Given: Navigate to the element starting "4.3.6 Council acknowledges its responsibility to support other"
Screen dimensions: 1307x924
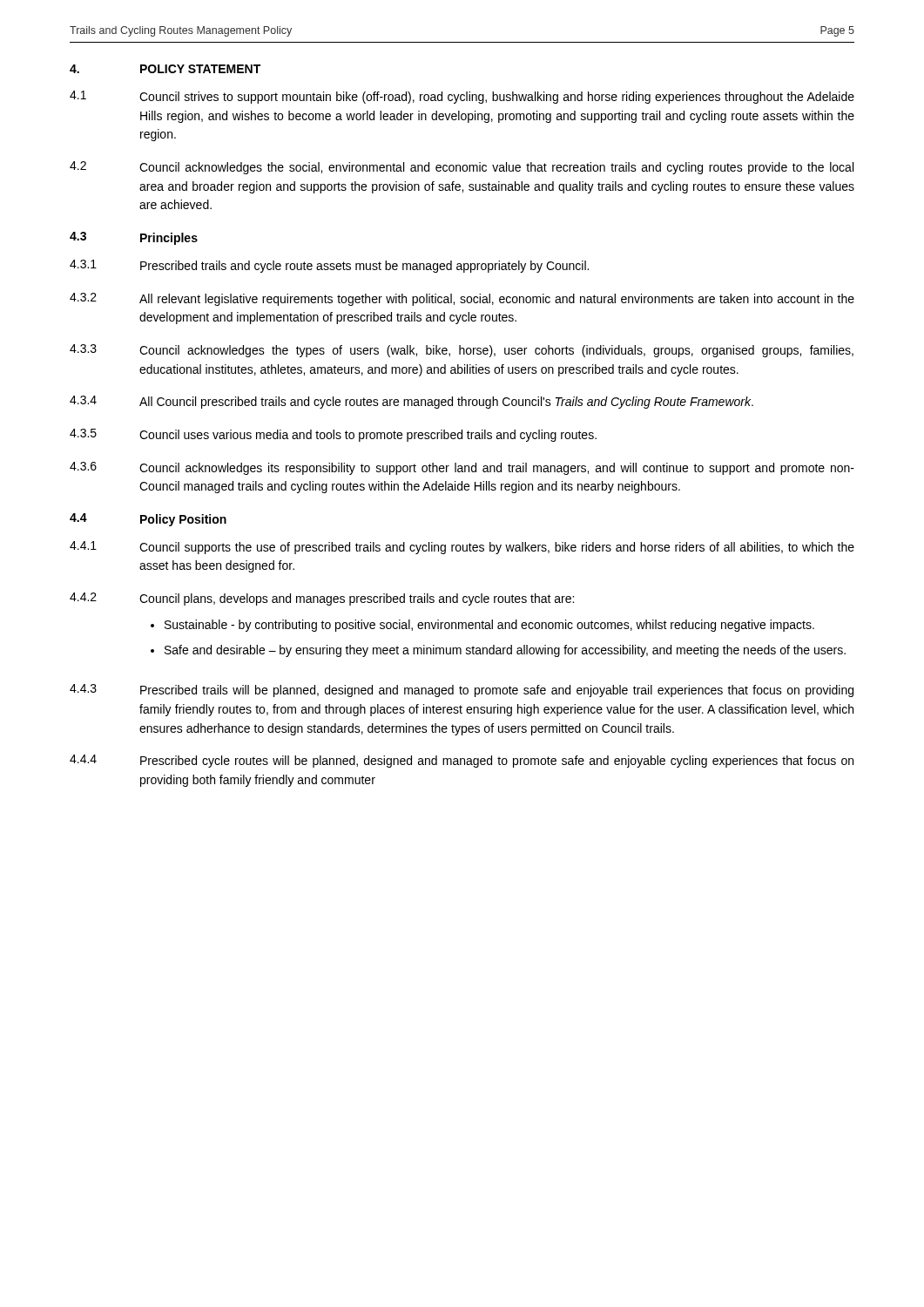Looking at the screenshot, I should click(462, 478).
